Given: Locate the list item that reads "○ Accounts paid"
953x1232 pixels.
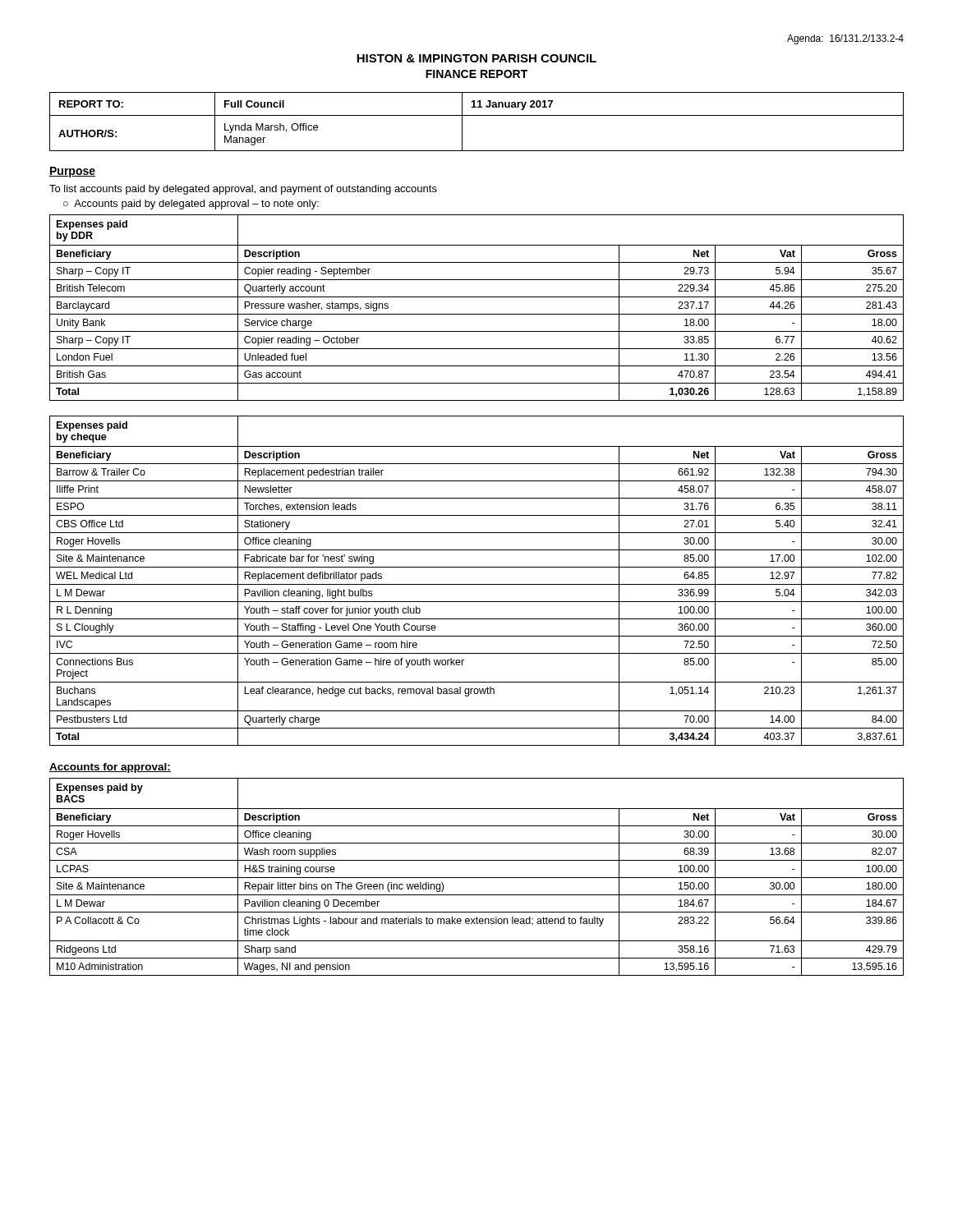Looking at the screenshot, I should pyautogui.click(x=191, y=203).
